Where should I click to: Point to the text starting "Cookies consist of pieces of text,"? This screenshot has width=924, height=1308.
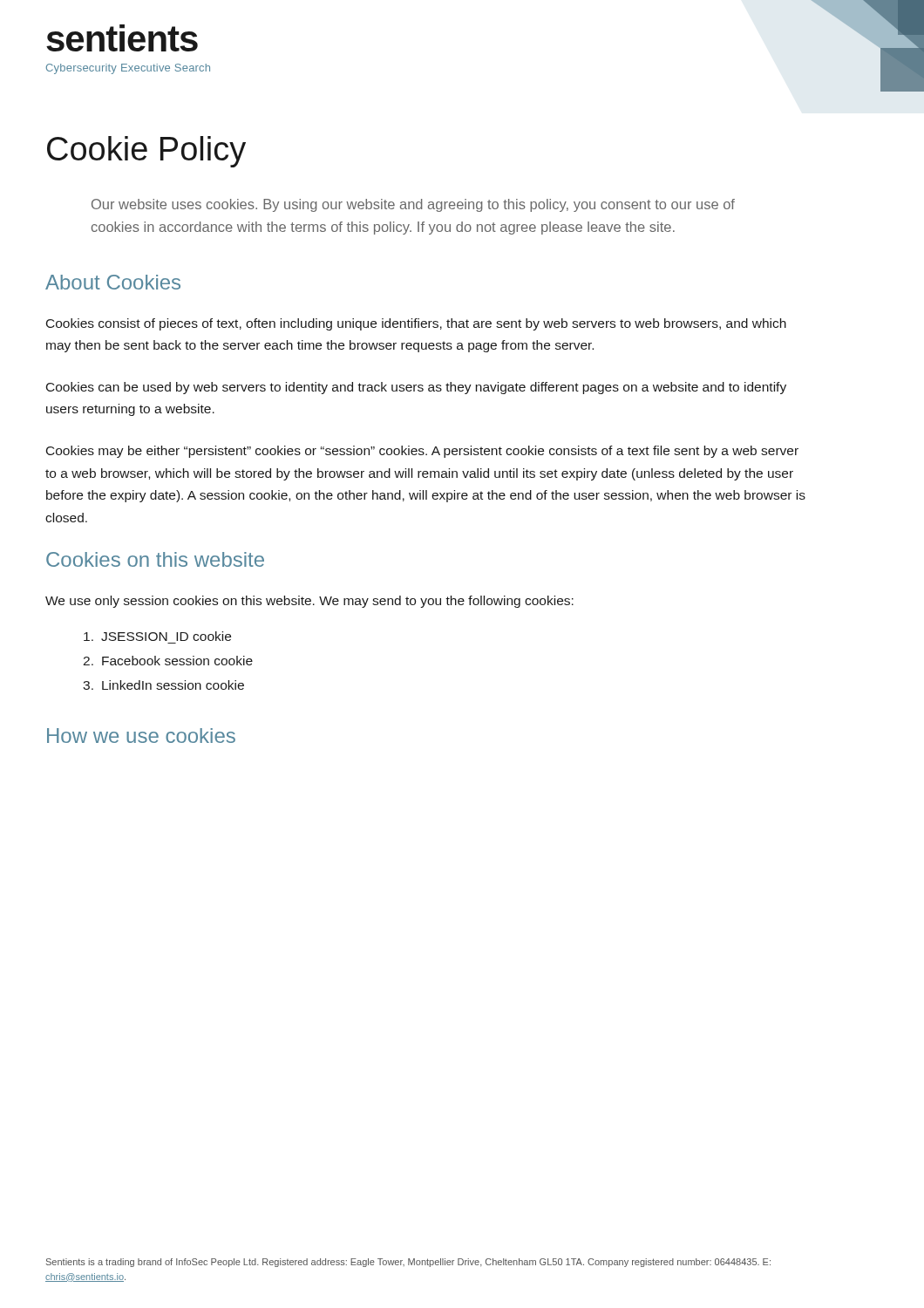pyautogui.click(x=429, y=334)
